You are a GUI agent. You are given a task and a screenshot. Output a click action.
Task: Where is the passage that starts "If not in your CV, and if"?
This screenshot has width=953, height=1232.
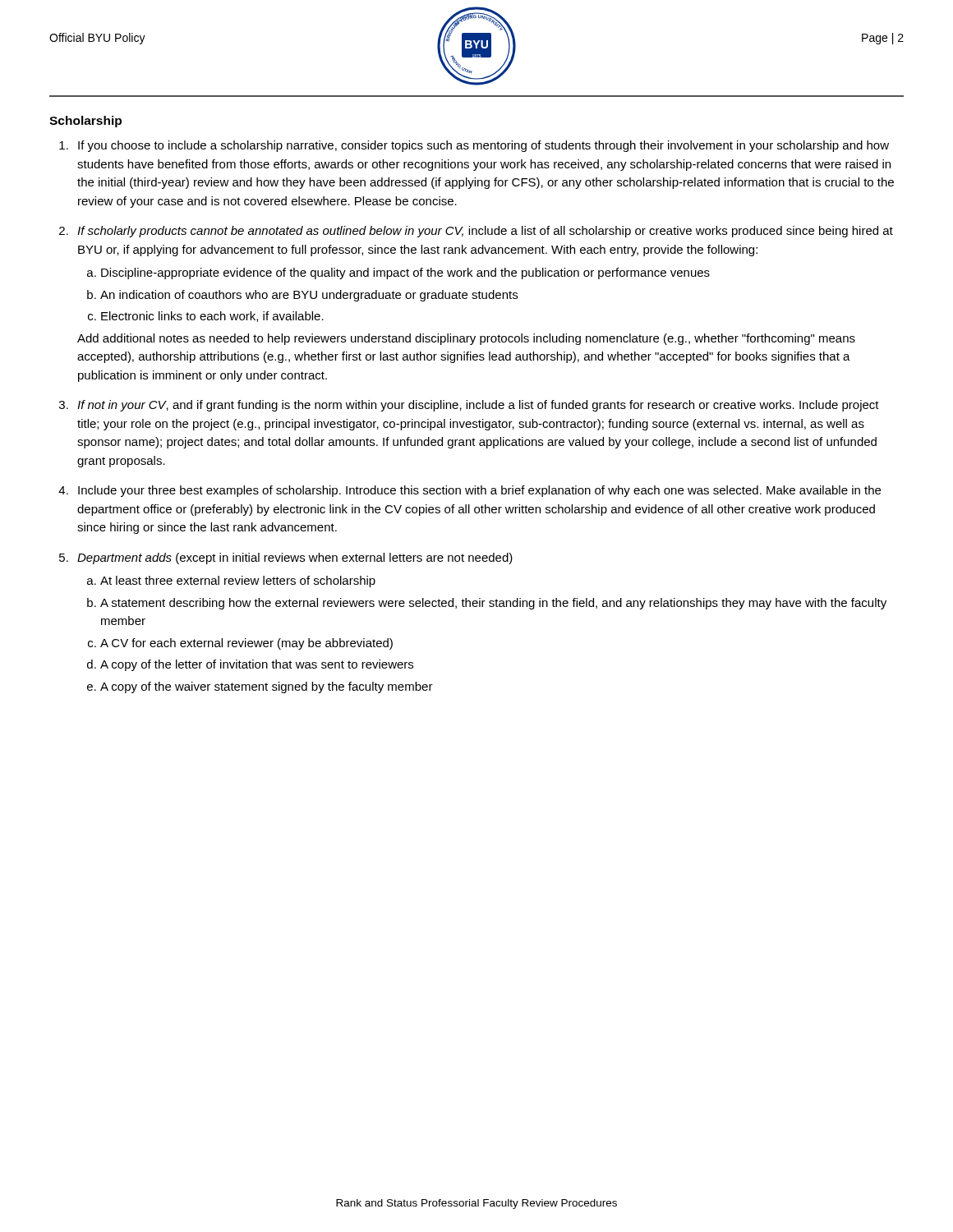478,432
